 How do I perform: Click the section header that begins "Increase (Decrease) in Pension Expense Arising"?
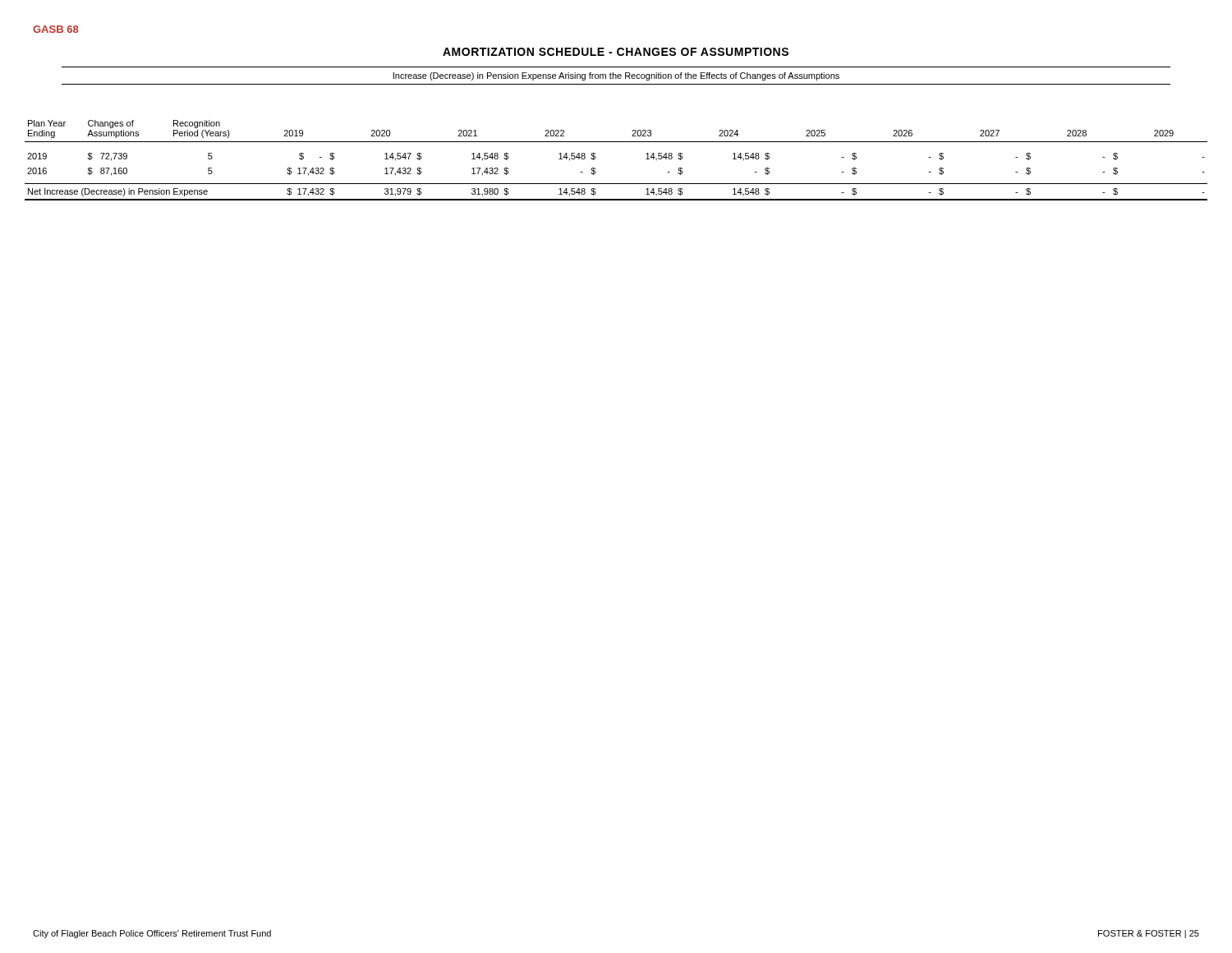pos(616,76)
